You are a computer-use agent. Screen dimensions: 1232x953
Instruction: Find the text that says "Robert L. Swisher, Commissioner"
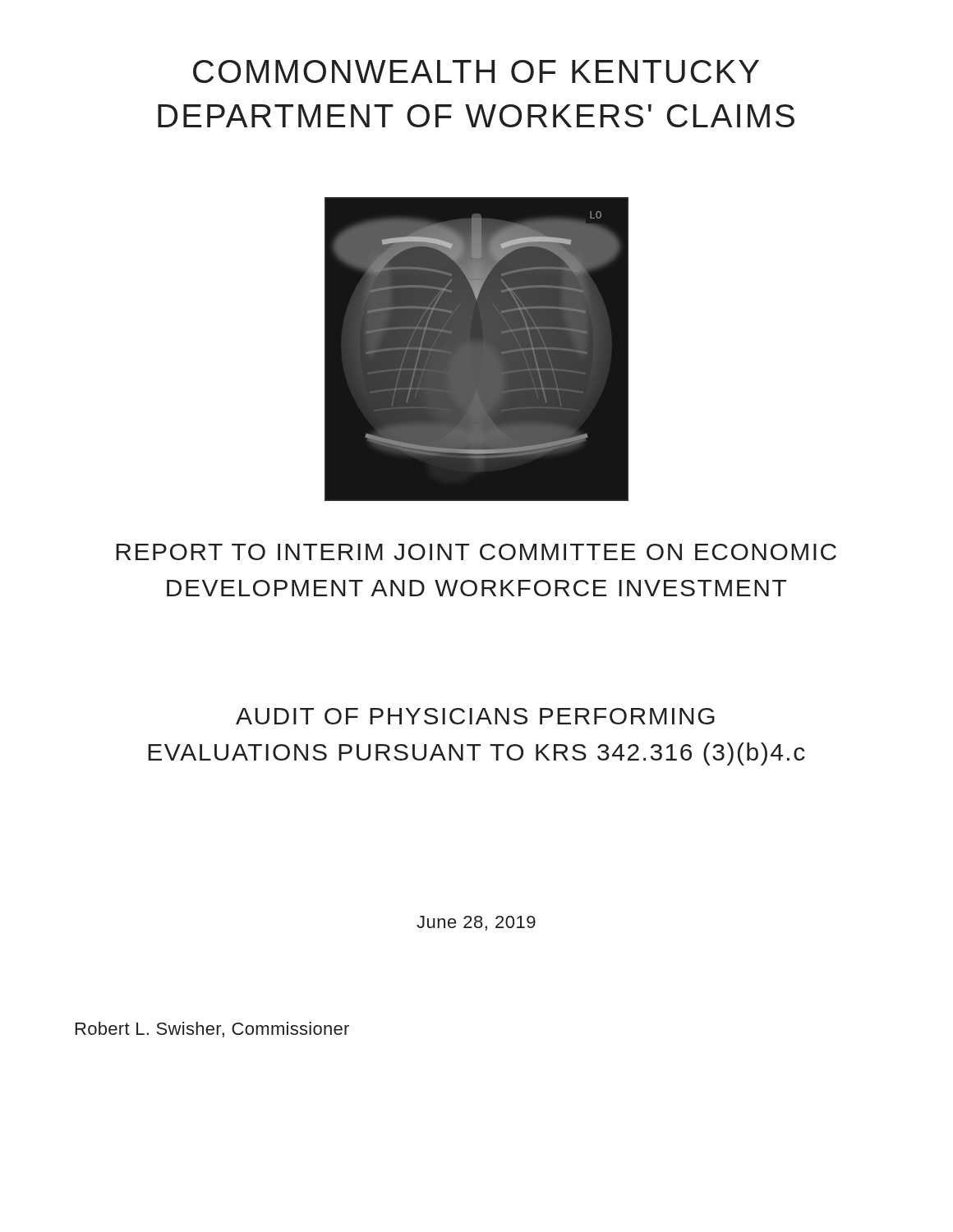[x=212, y=1029]
